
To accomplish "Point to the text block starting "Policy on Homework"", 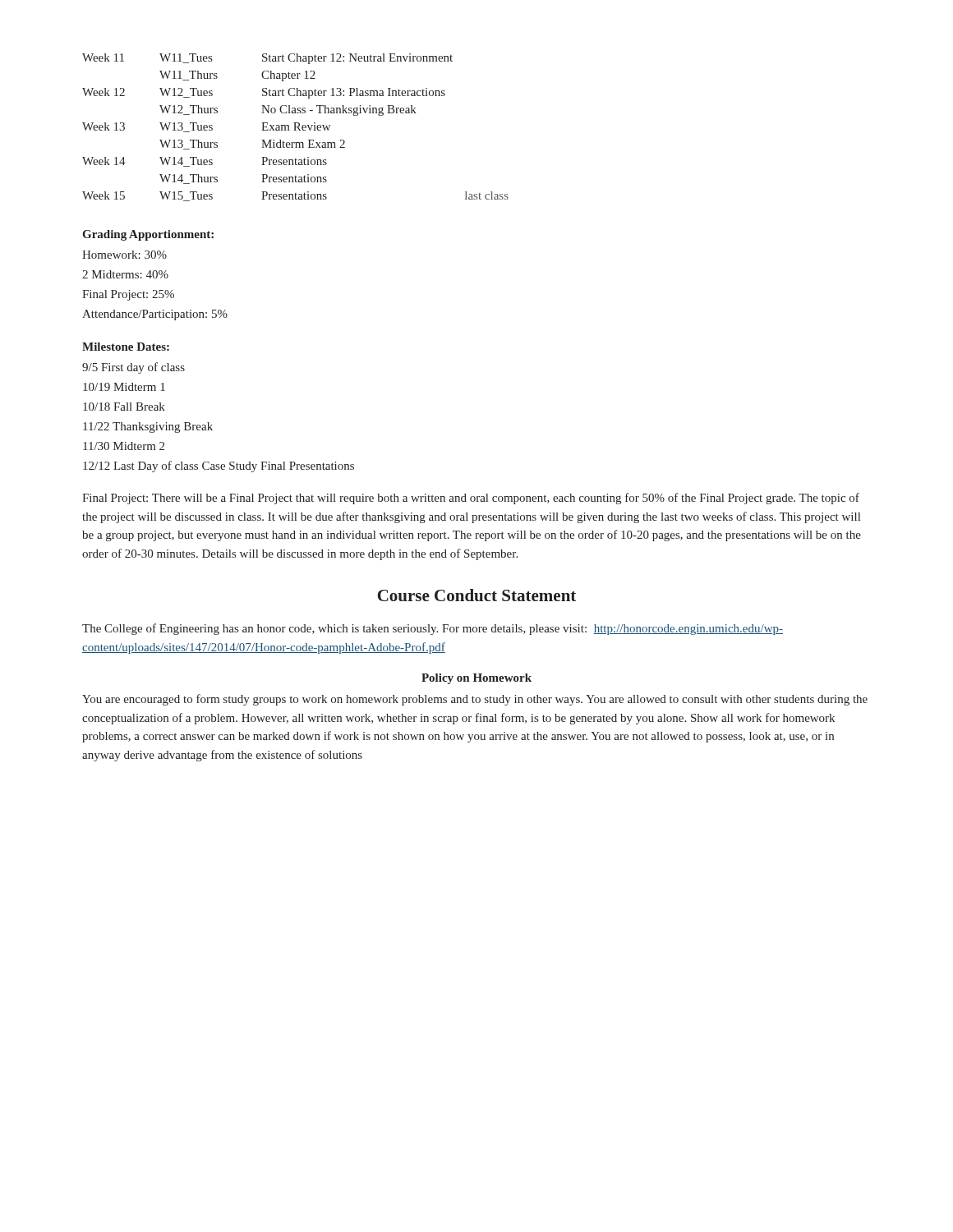I will (x=476, y=678).
